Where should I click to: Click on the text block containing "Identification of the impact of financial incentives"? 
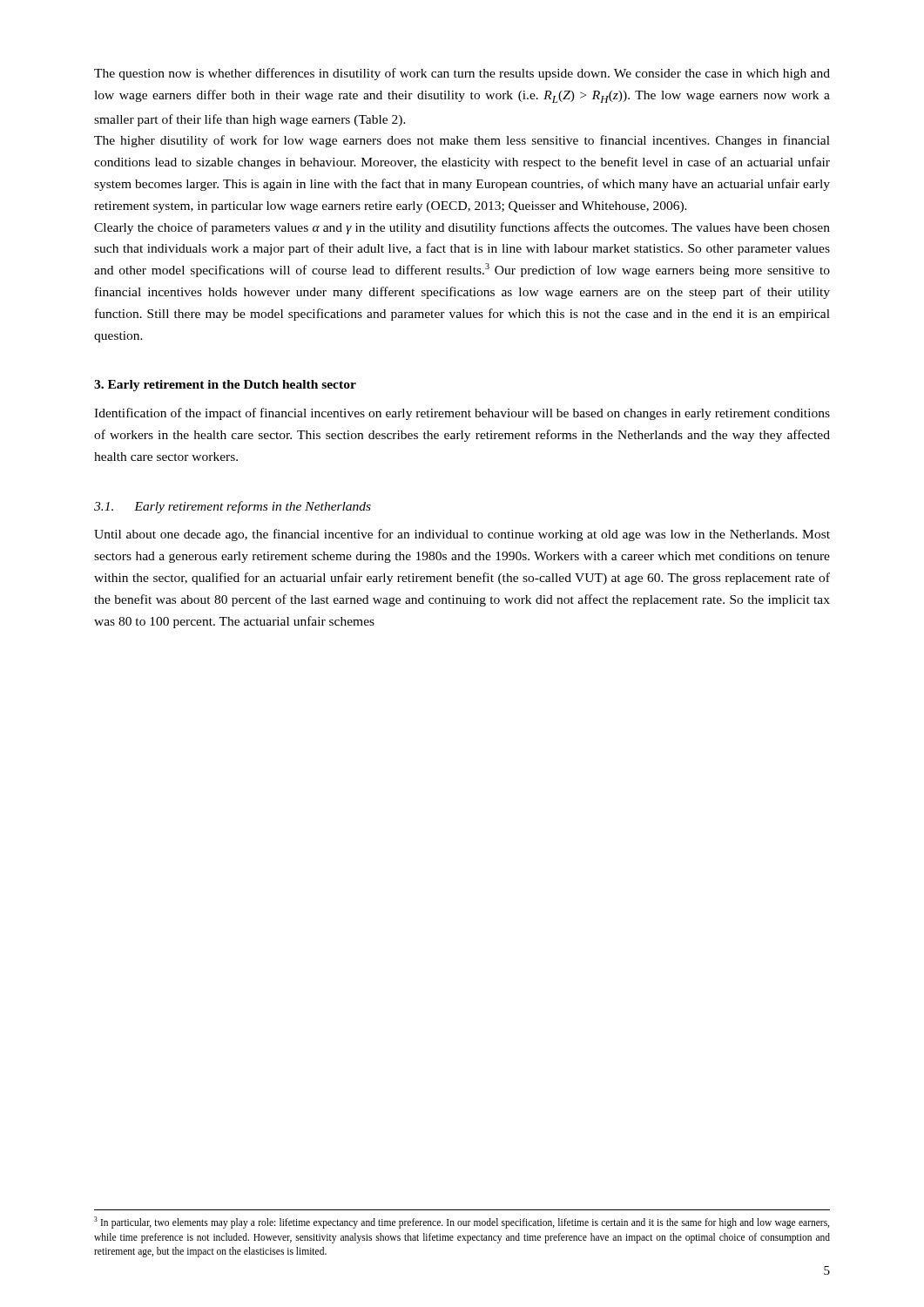(x=462, y=435)
